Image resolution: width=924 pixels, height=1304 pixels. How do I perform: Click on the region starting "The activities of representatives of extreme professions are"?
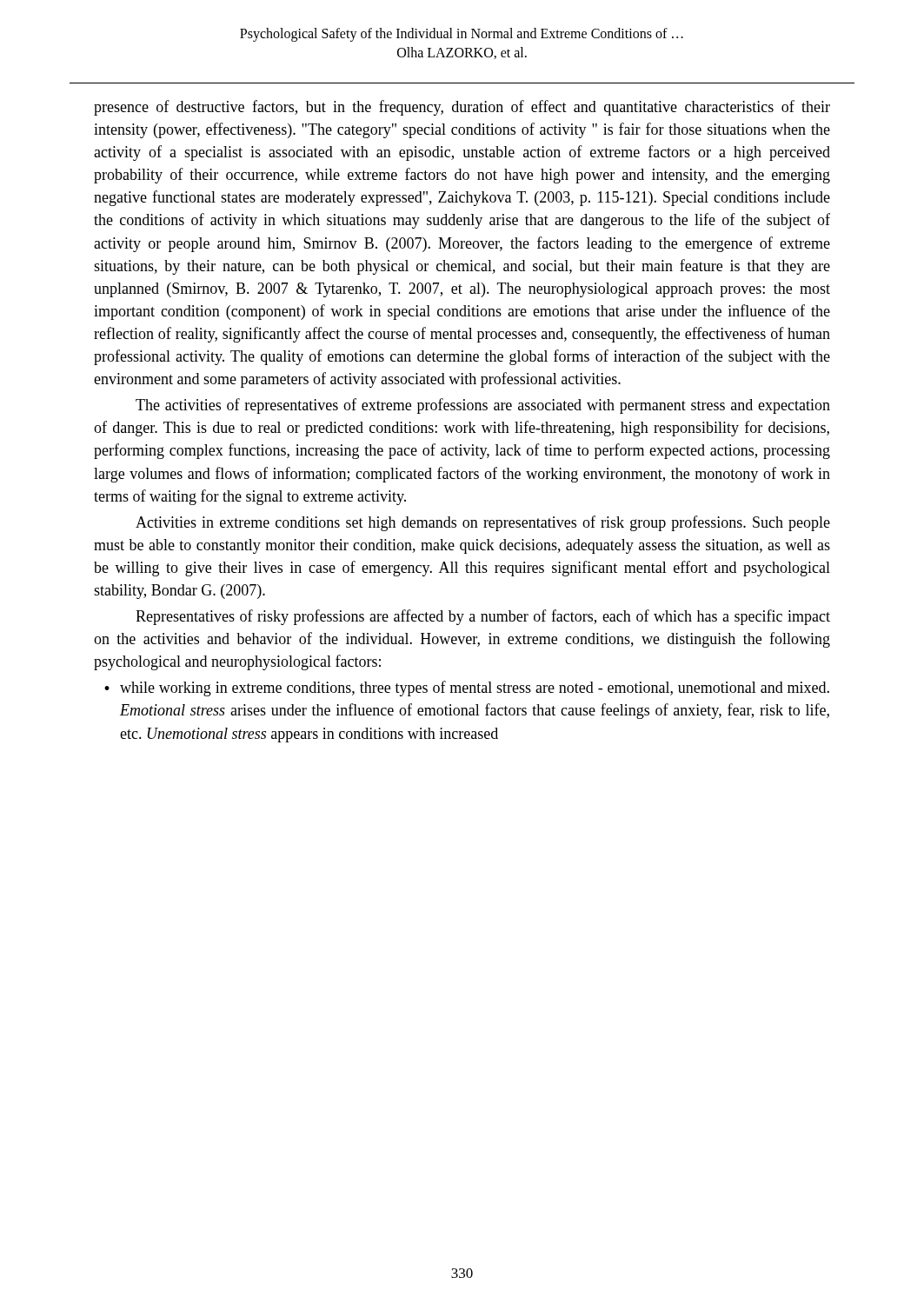462,451
